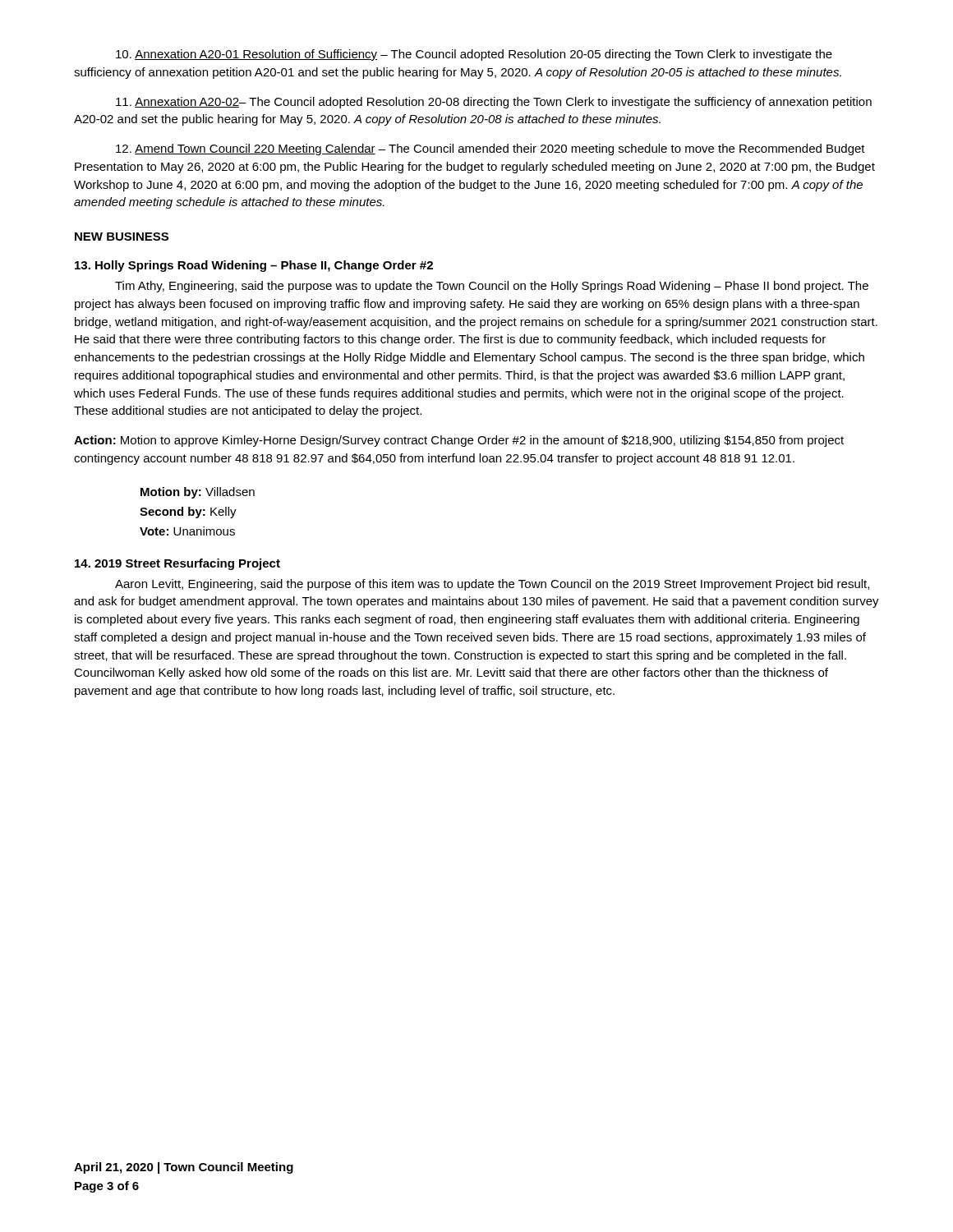
Task: Find the section header containing "NEW BUSINESS"
Action: 122,236
